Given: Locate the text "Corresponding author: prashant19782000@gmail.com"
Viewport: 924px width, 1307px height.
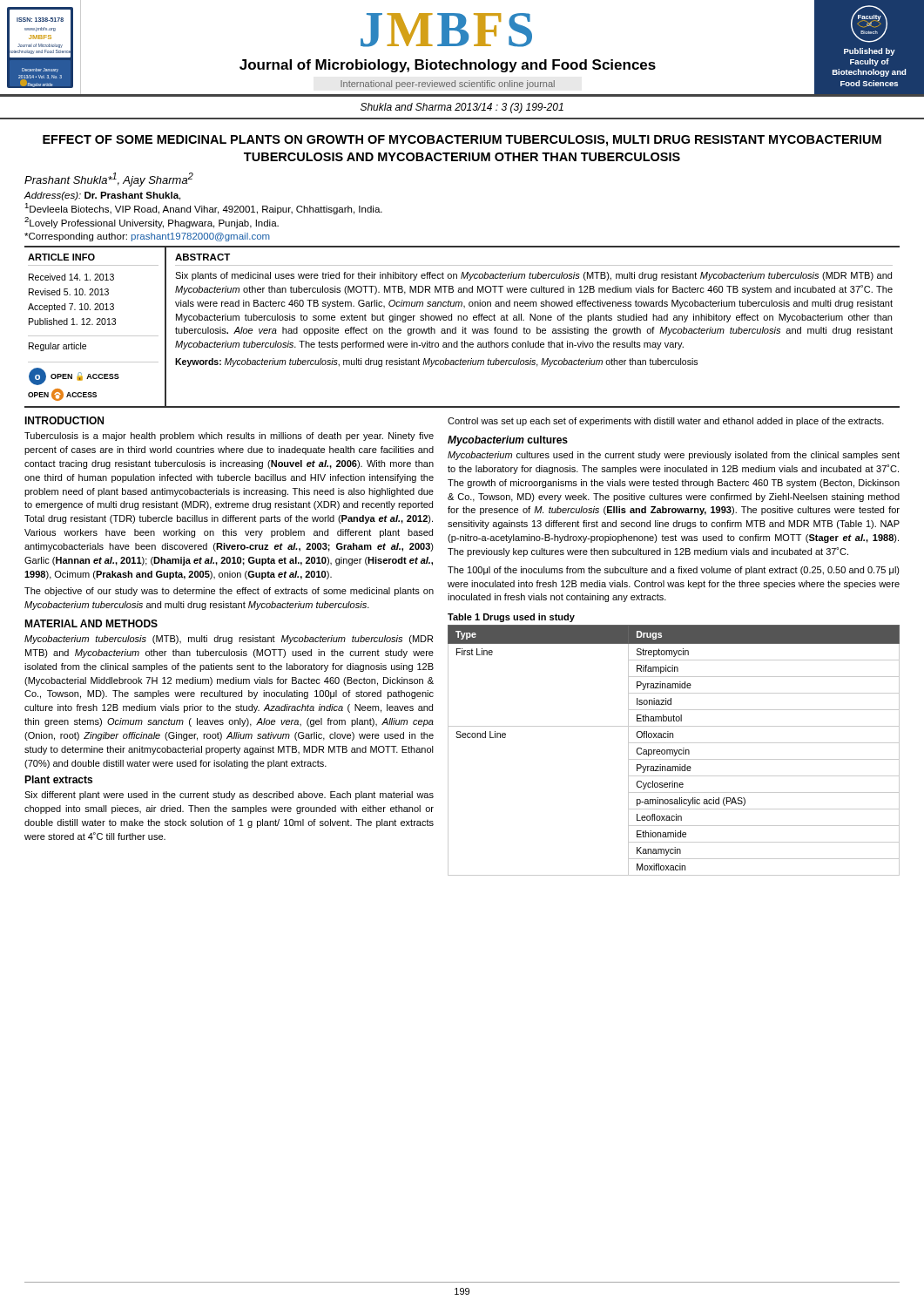Looking at the screenshot, I should (147, 236).
